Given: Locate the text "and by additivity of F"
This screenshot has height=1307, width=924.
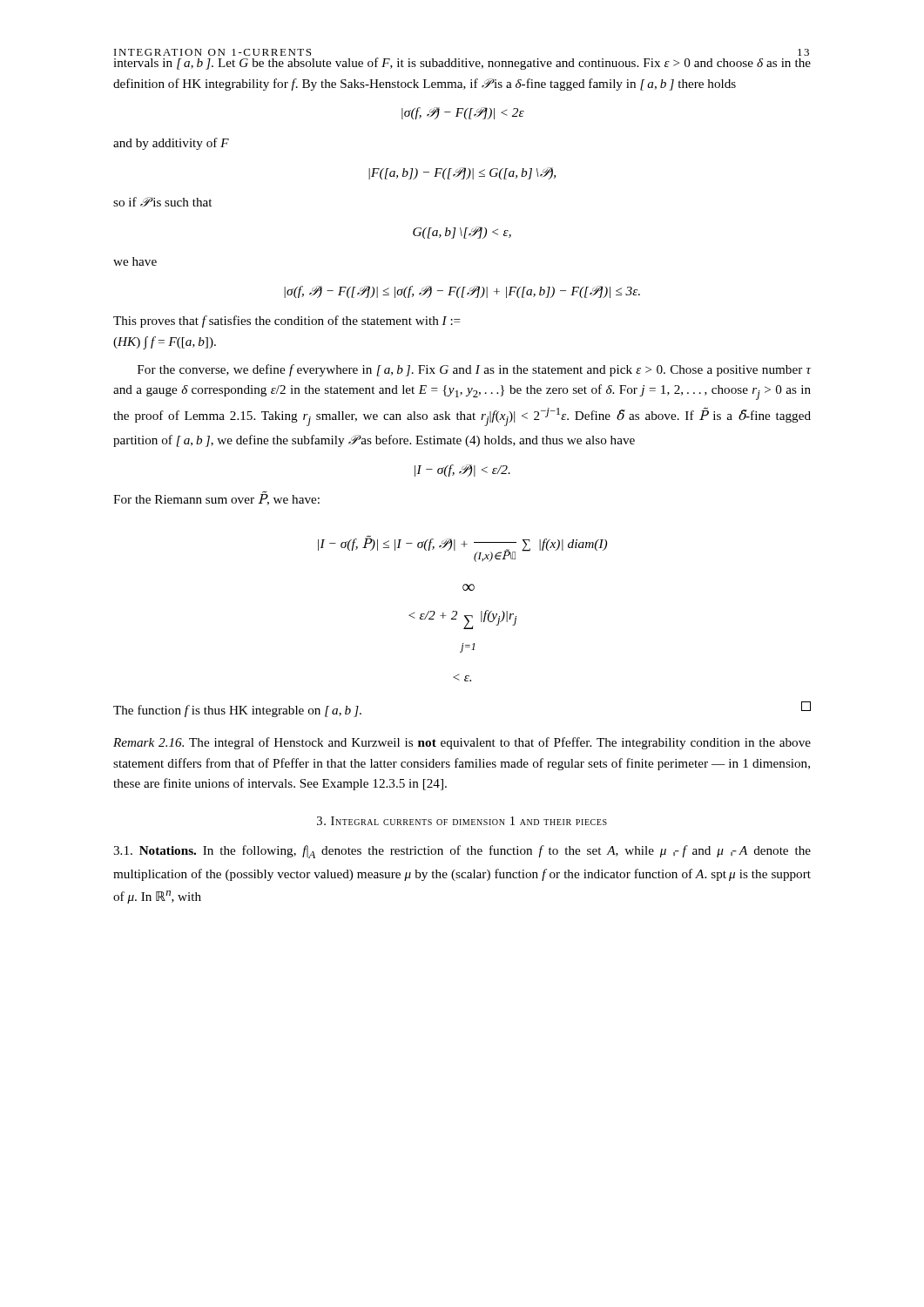Looking at the screenshot, I should pyautogui.click(x=171, y=144).
